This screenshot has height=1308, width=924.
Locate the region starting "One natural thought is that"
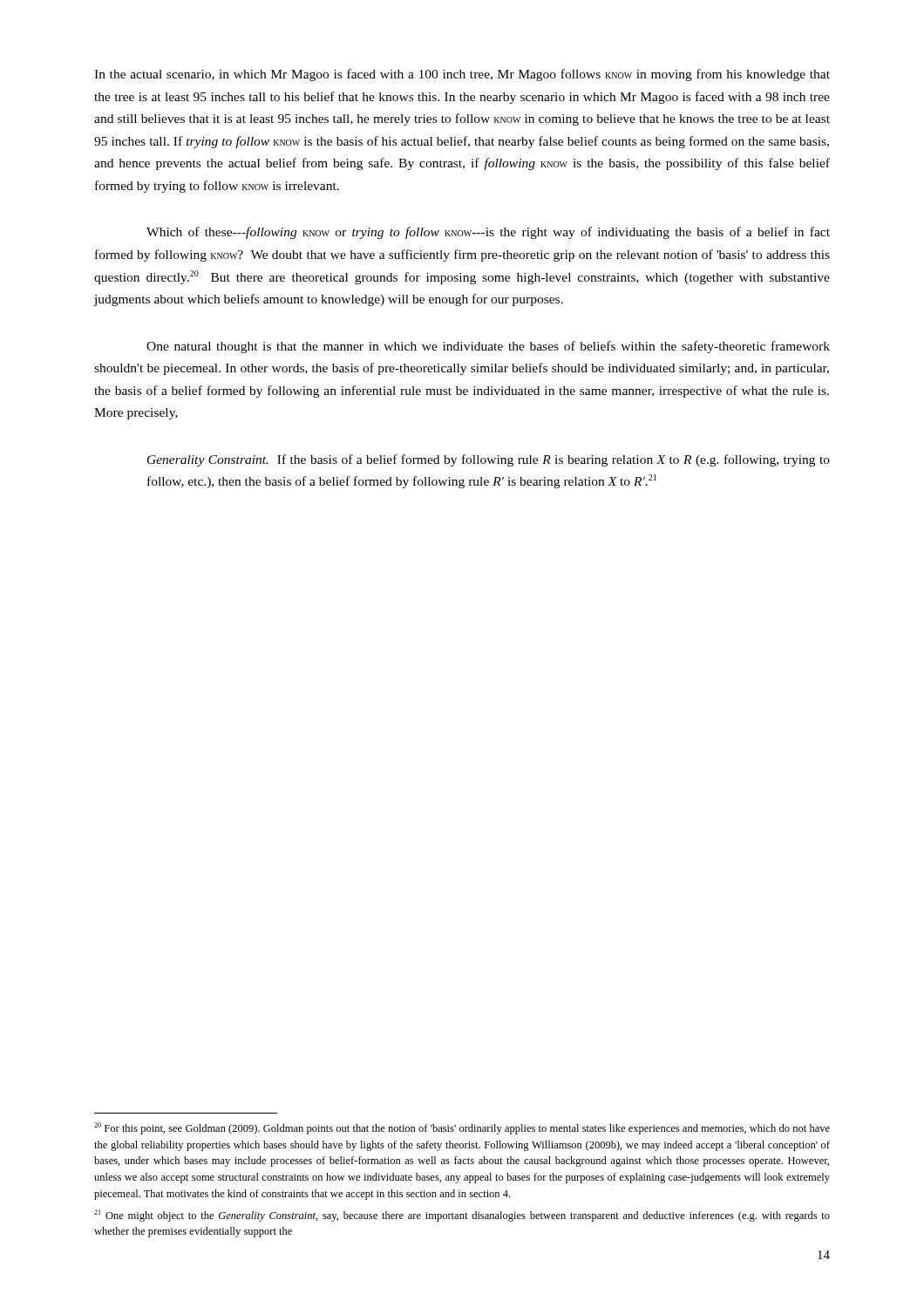pos(462,379)
